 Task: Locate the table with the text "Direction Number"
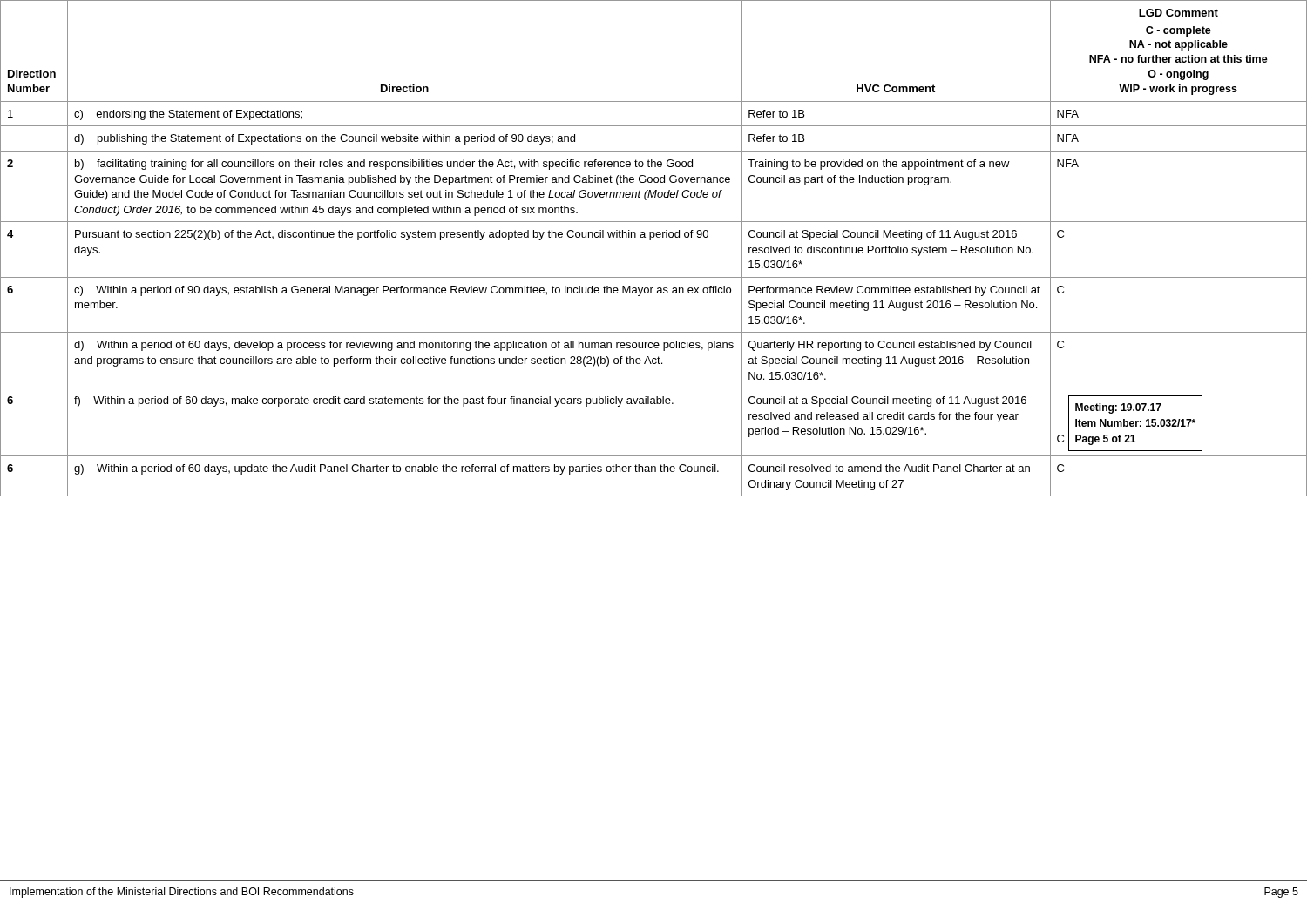[654, 440]
